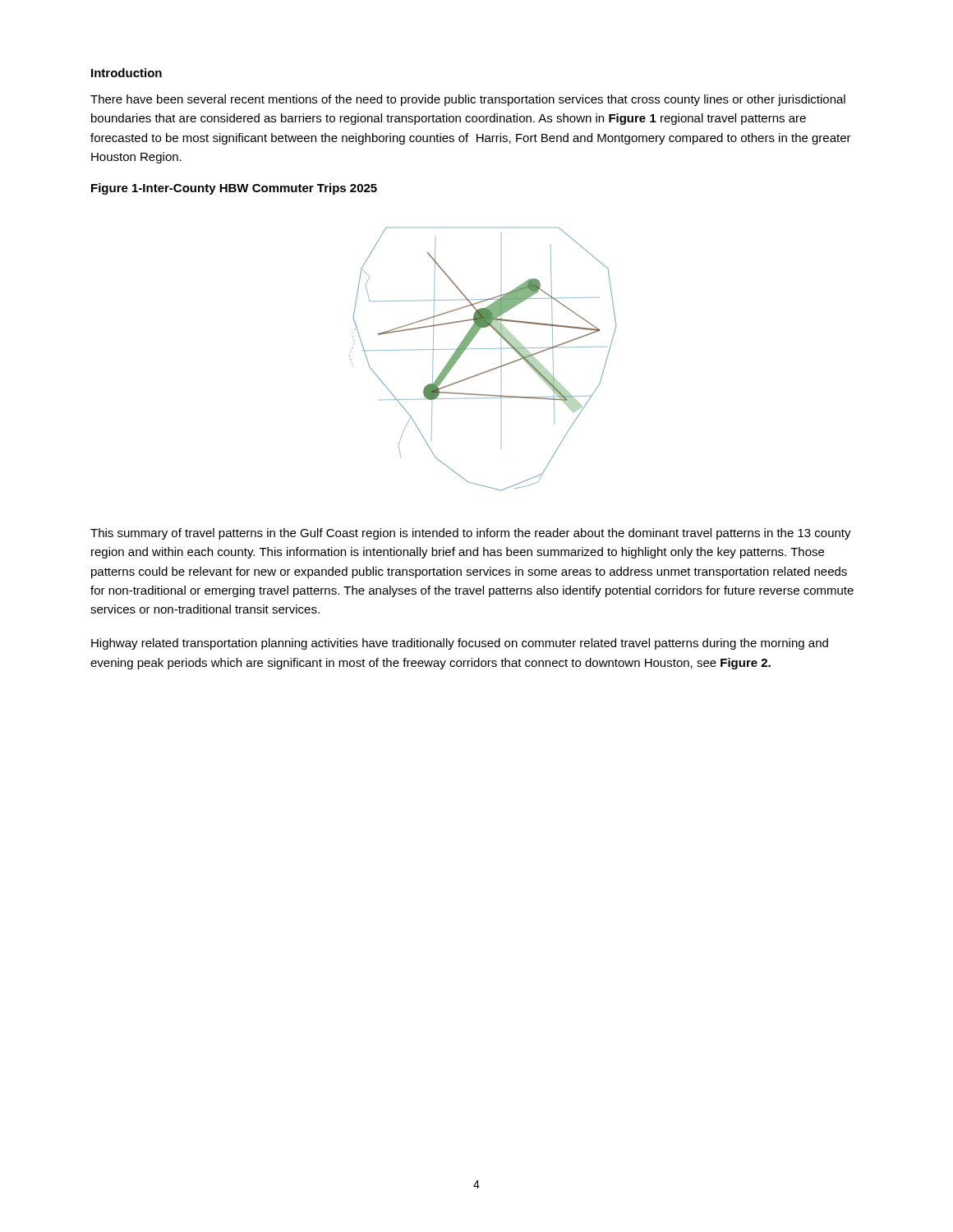Find the text block starting "There have been several recent"
953x1232 pixels.
[x=471, y=128]
